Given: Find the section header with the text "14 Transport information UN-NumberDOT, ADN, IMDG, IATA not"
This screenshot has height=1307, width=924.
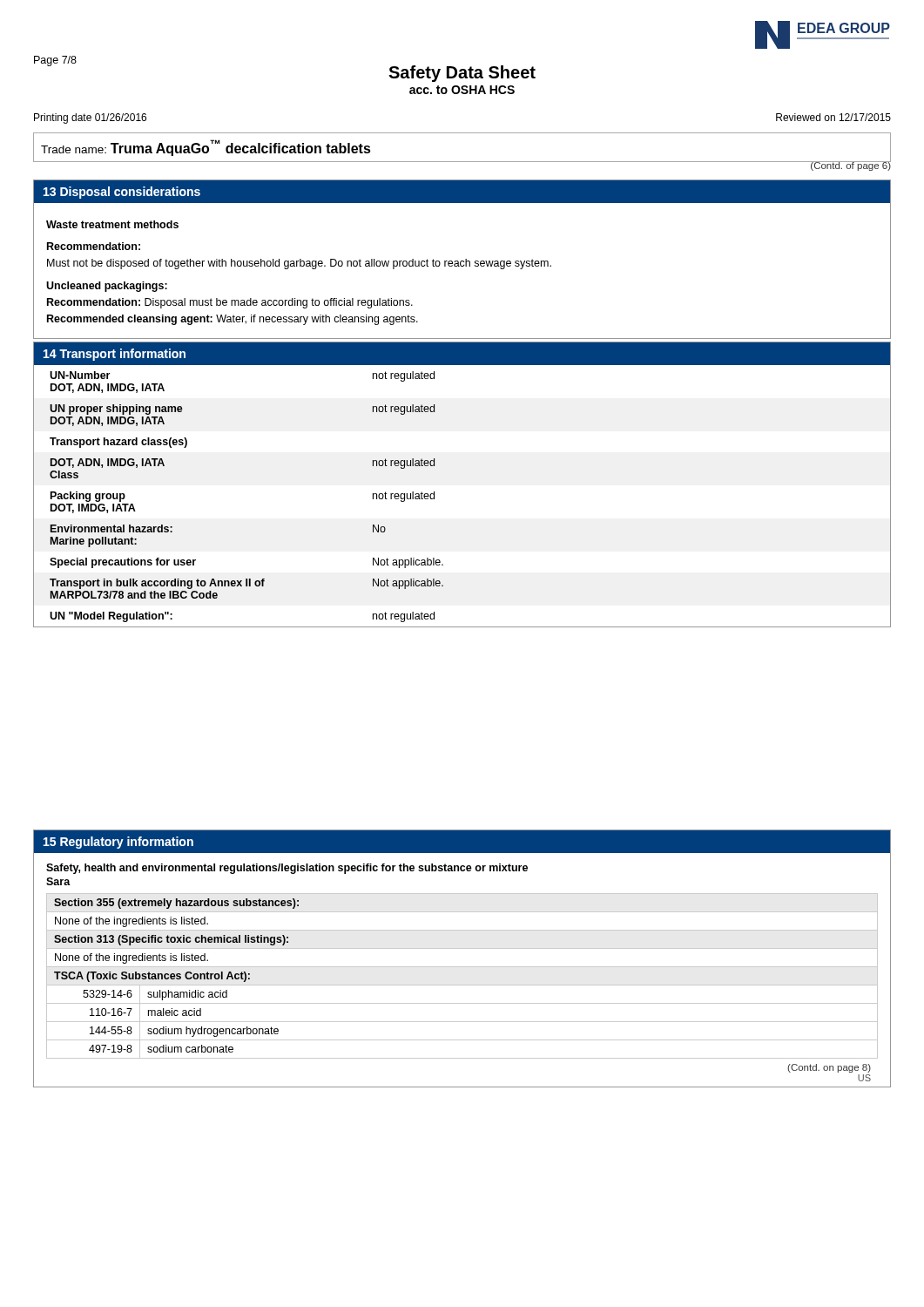Looking at the screenshot, I should (x=462, y=354).
